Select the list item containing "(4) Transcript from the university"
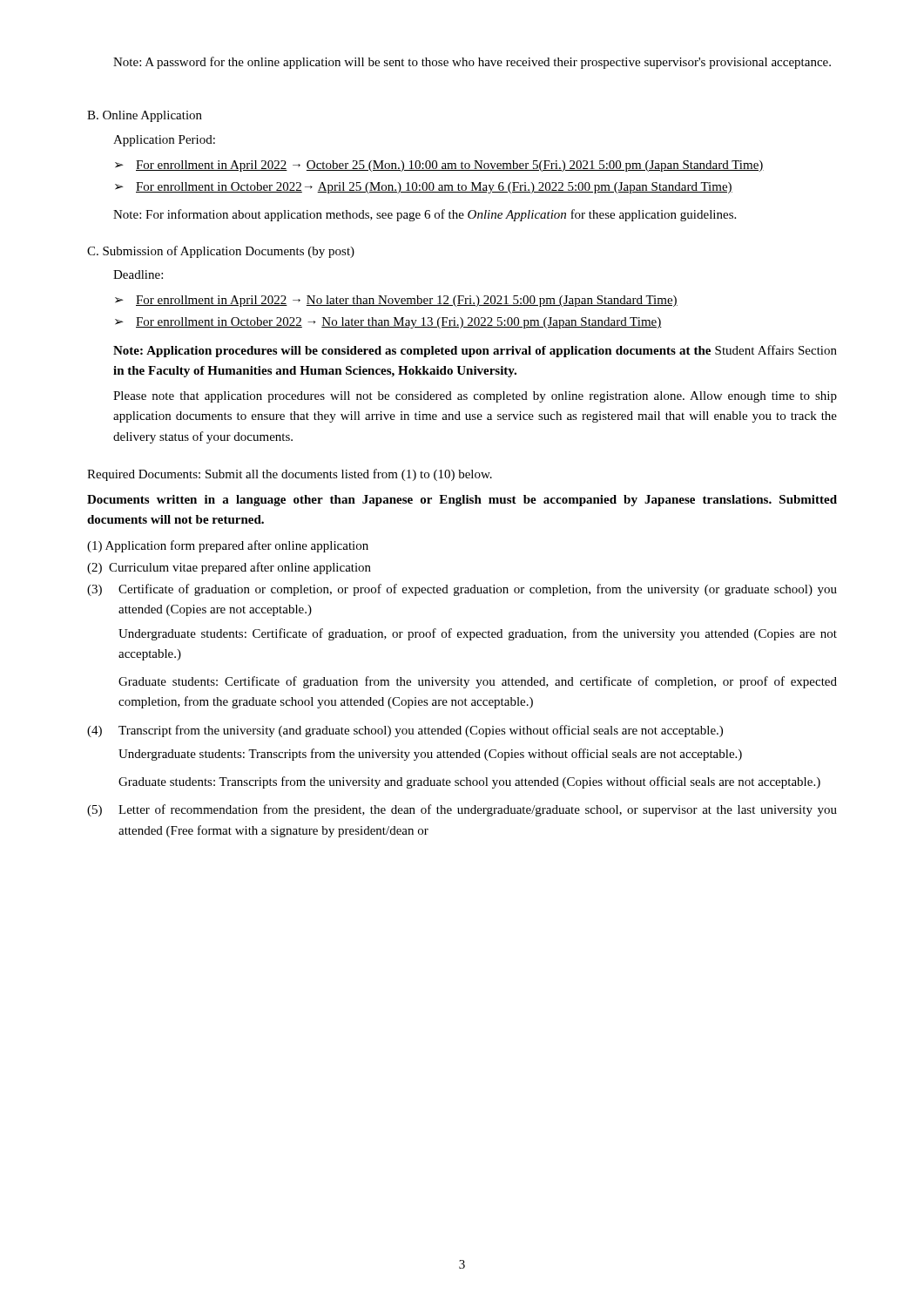 [462, 756]
